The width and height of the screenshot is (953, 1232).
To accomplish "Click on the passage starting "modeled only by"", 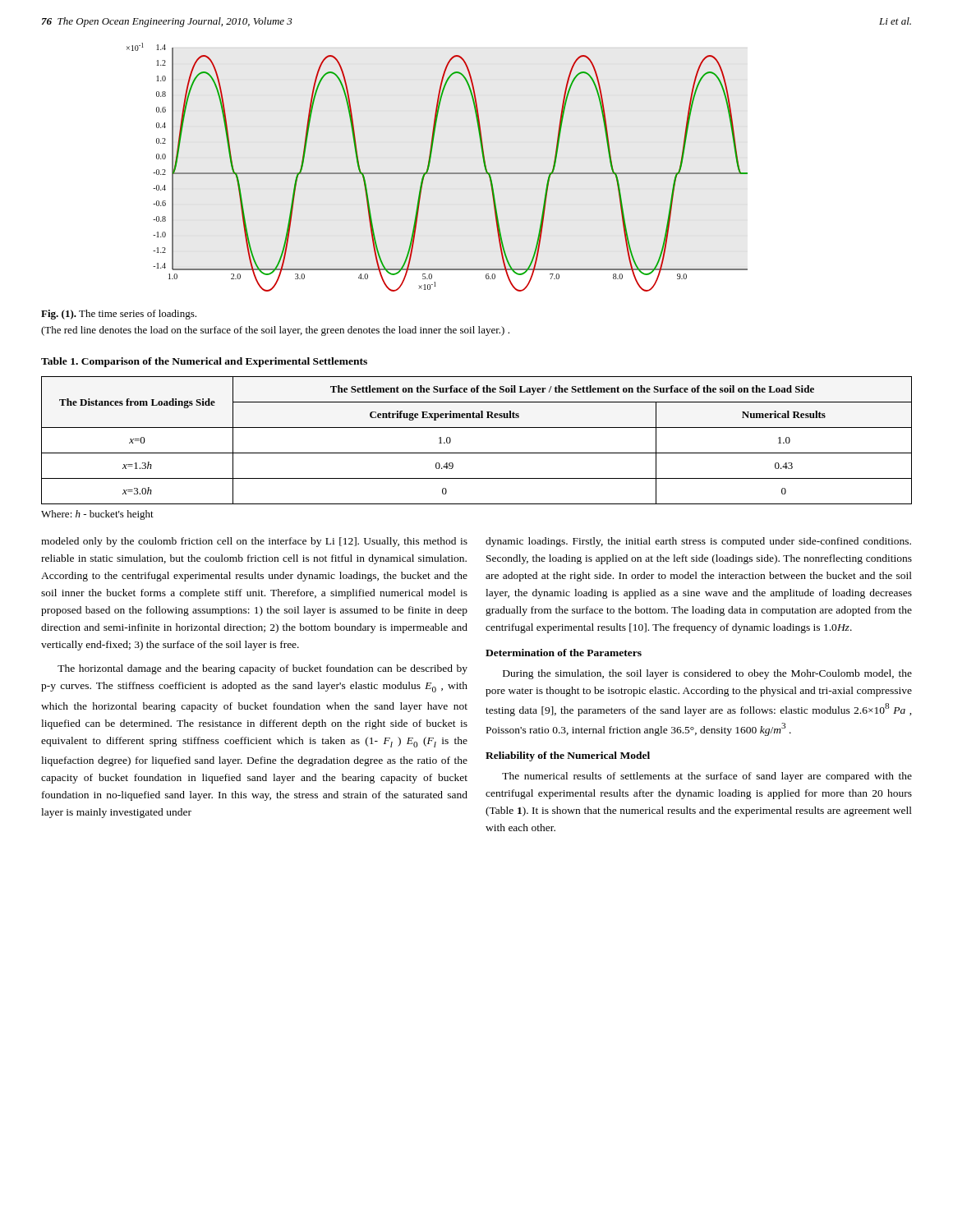I will click(x=254, y=593).
